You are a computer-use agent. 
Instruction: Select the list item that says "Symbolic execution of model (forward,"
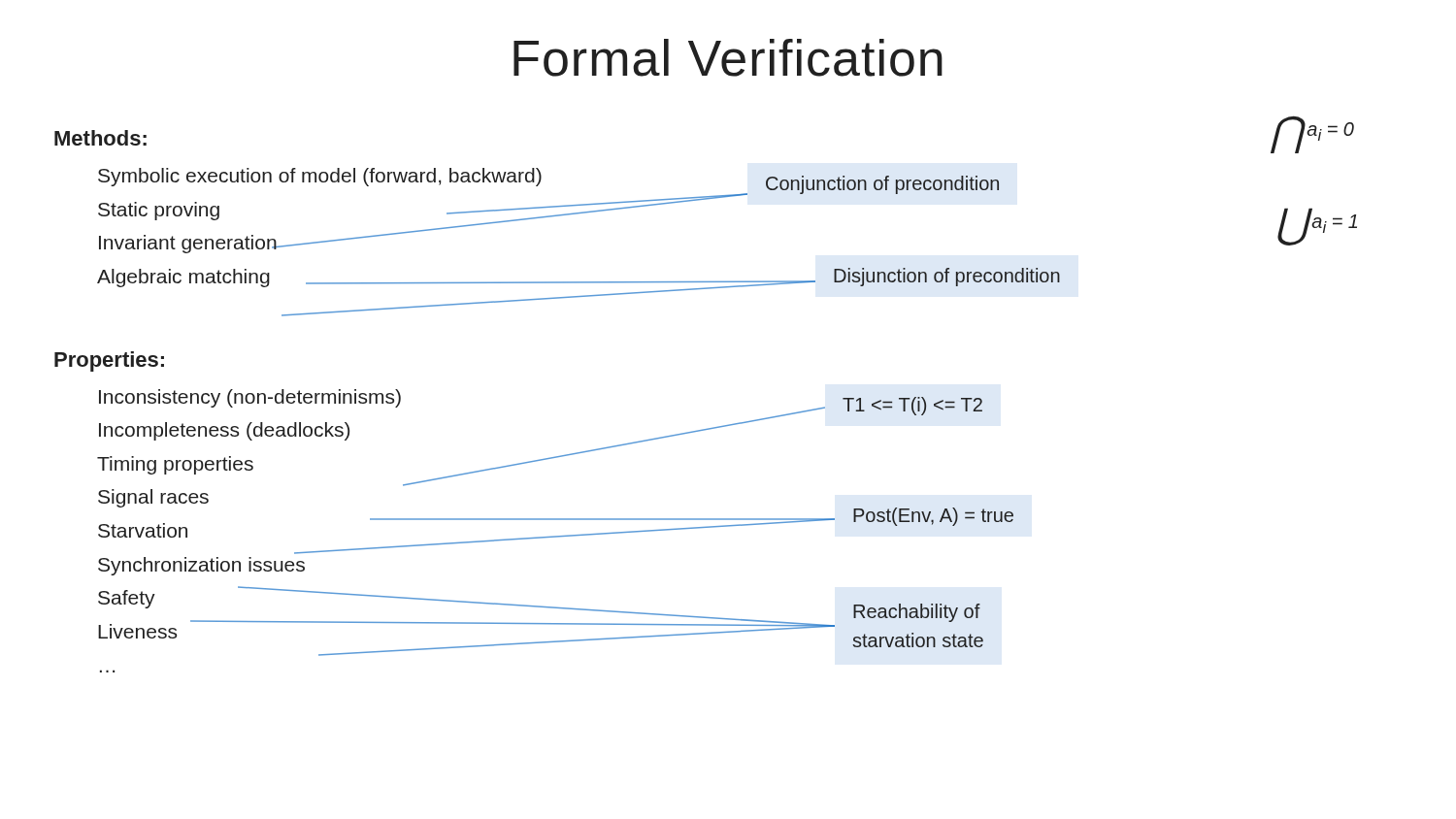click(320, 175)
